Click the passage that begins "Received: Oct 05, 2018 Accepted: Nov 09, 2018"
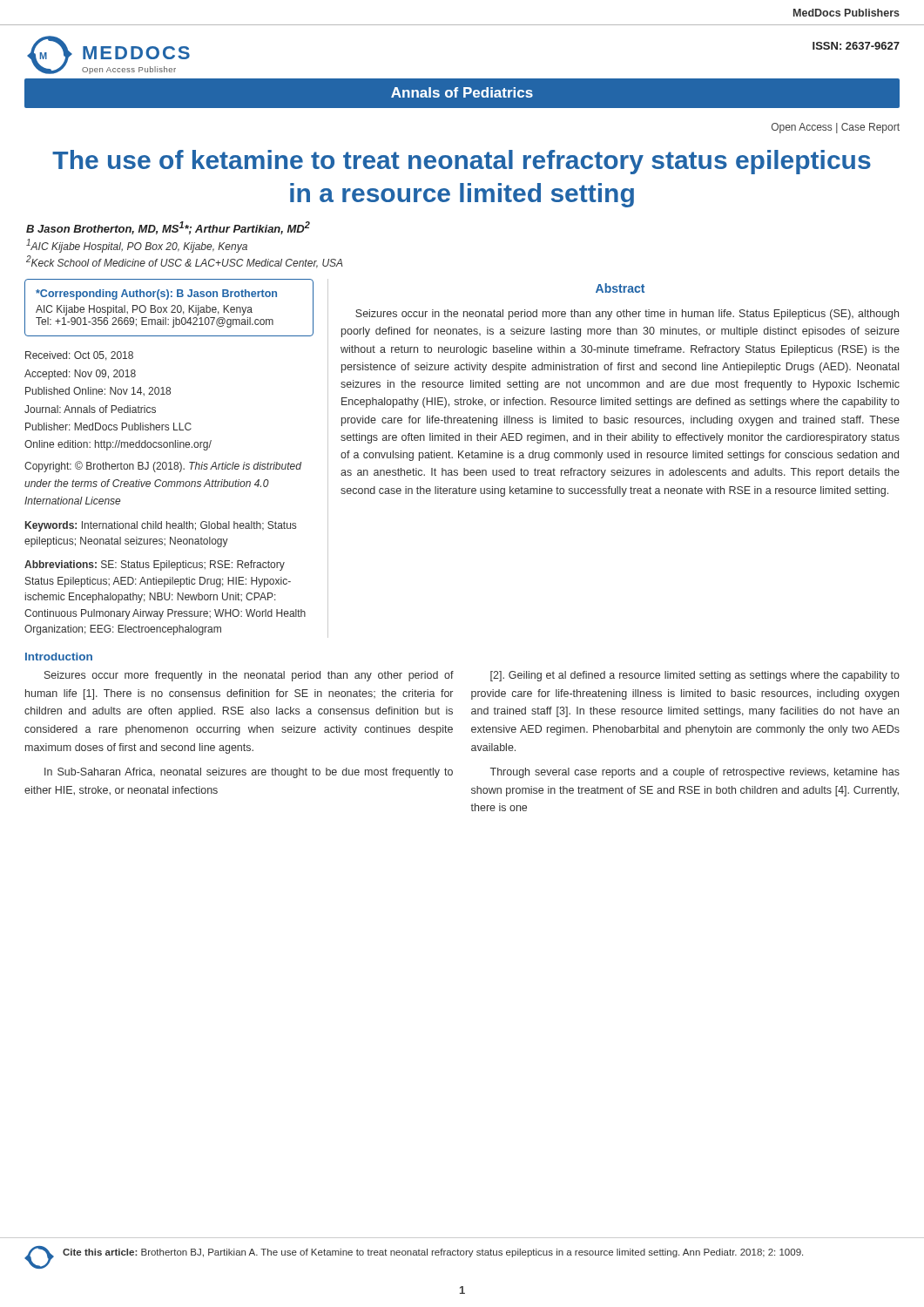The height and width of the screenshot is (1307, 924). [169, 429]
